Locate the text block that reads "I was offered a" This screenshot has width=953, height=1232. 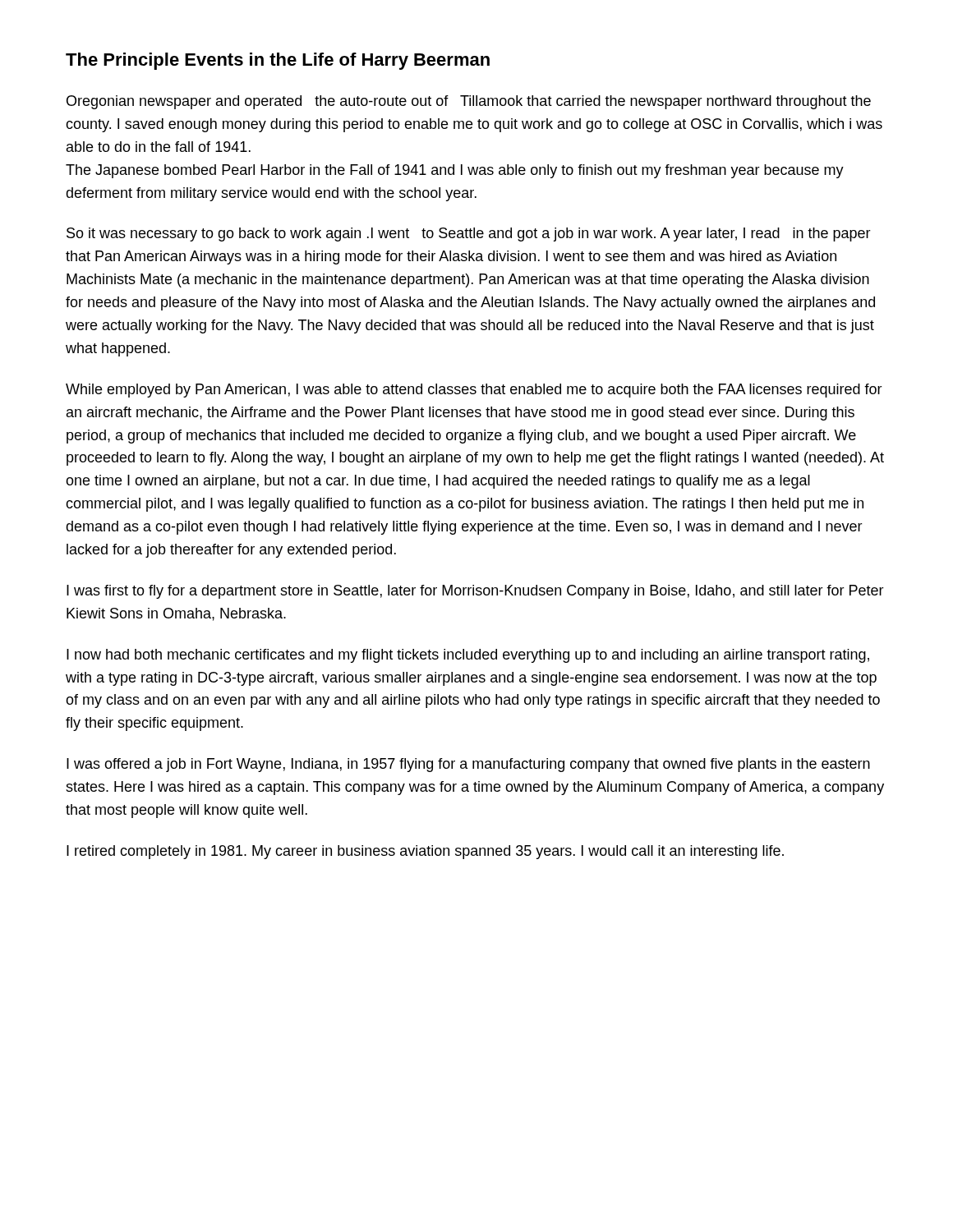[475, 787]
